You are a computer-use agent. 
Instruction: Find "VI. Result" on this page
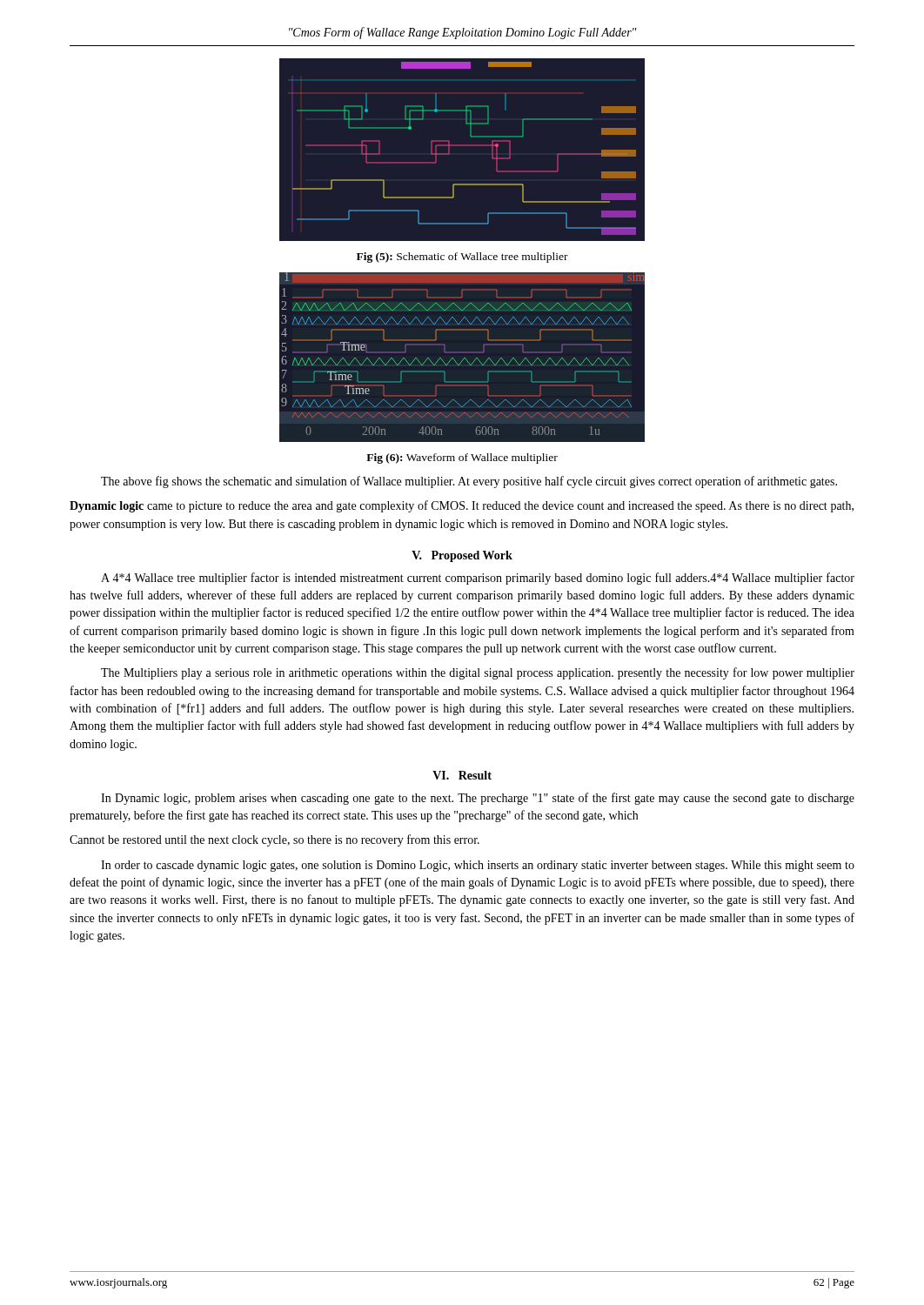462,775
